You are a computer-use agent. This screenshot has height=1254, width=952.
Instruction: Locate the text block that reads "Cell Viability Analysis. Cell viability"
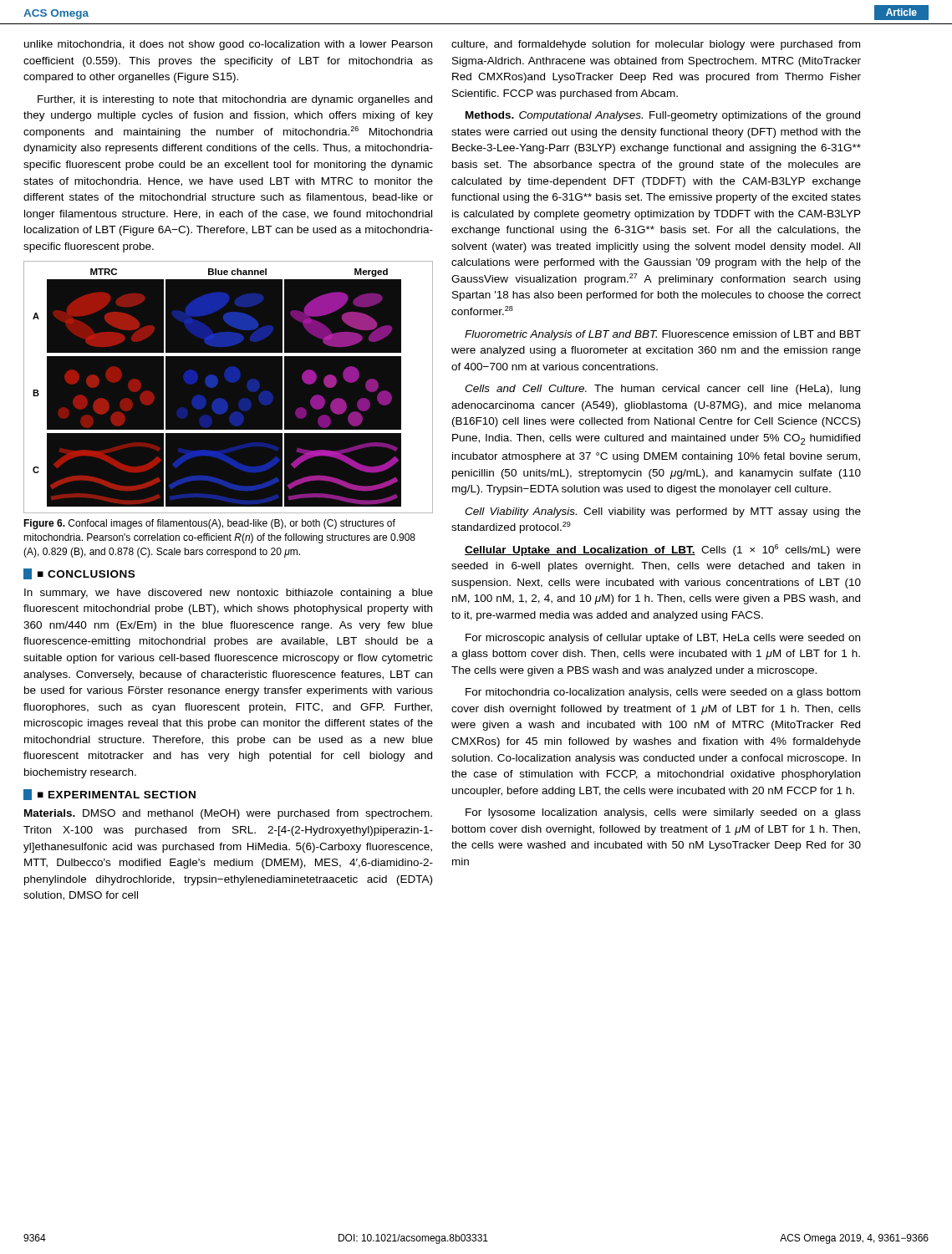point(656,519)
